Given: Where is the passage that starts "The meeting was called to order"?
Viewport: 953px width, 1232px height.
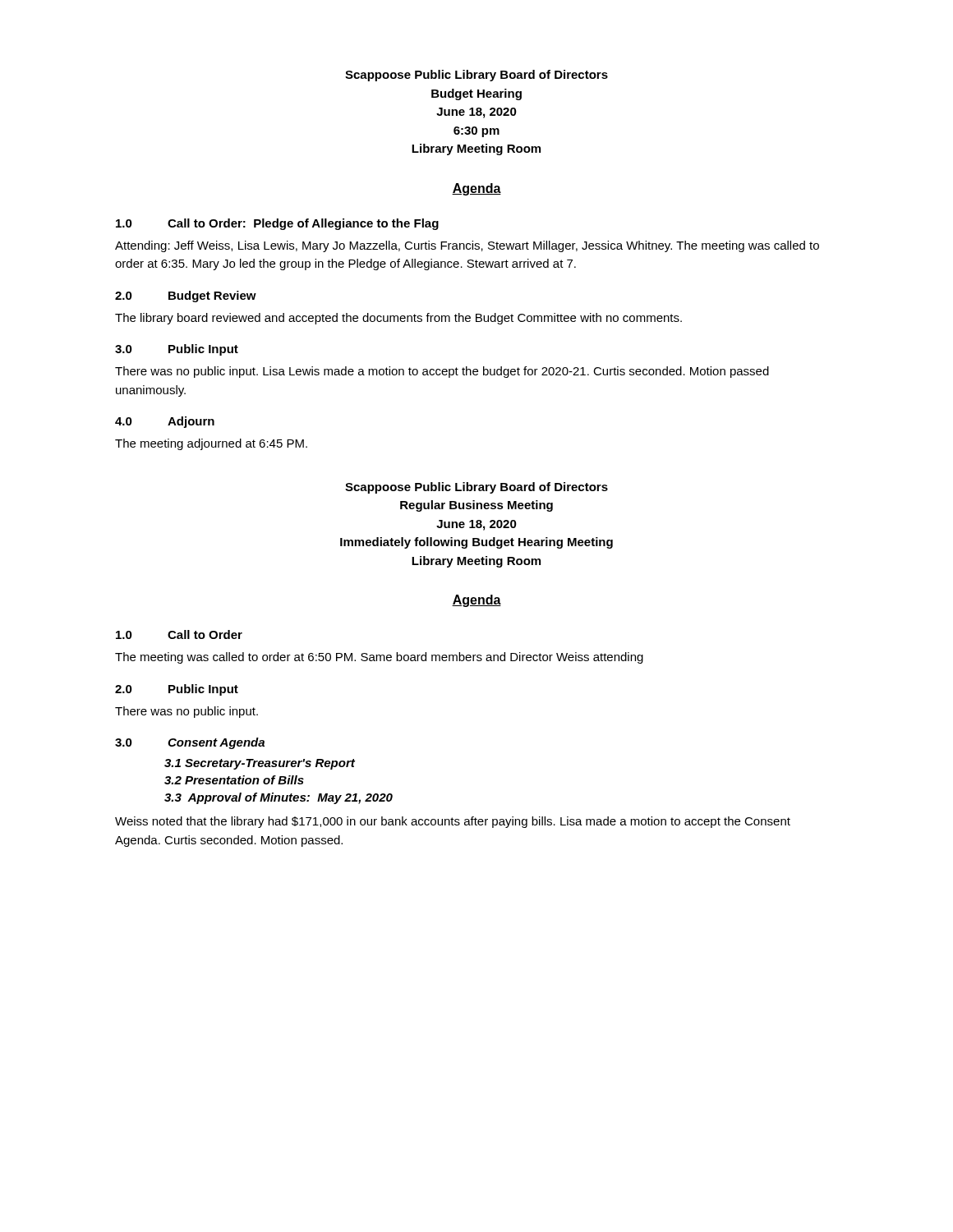Looking at the screenshot, I should coord(379,657).
